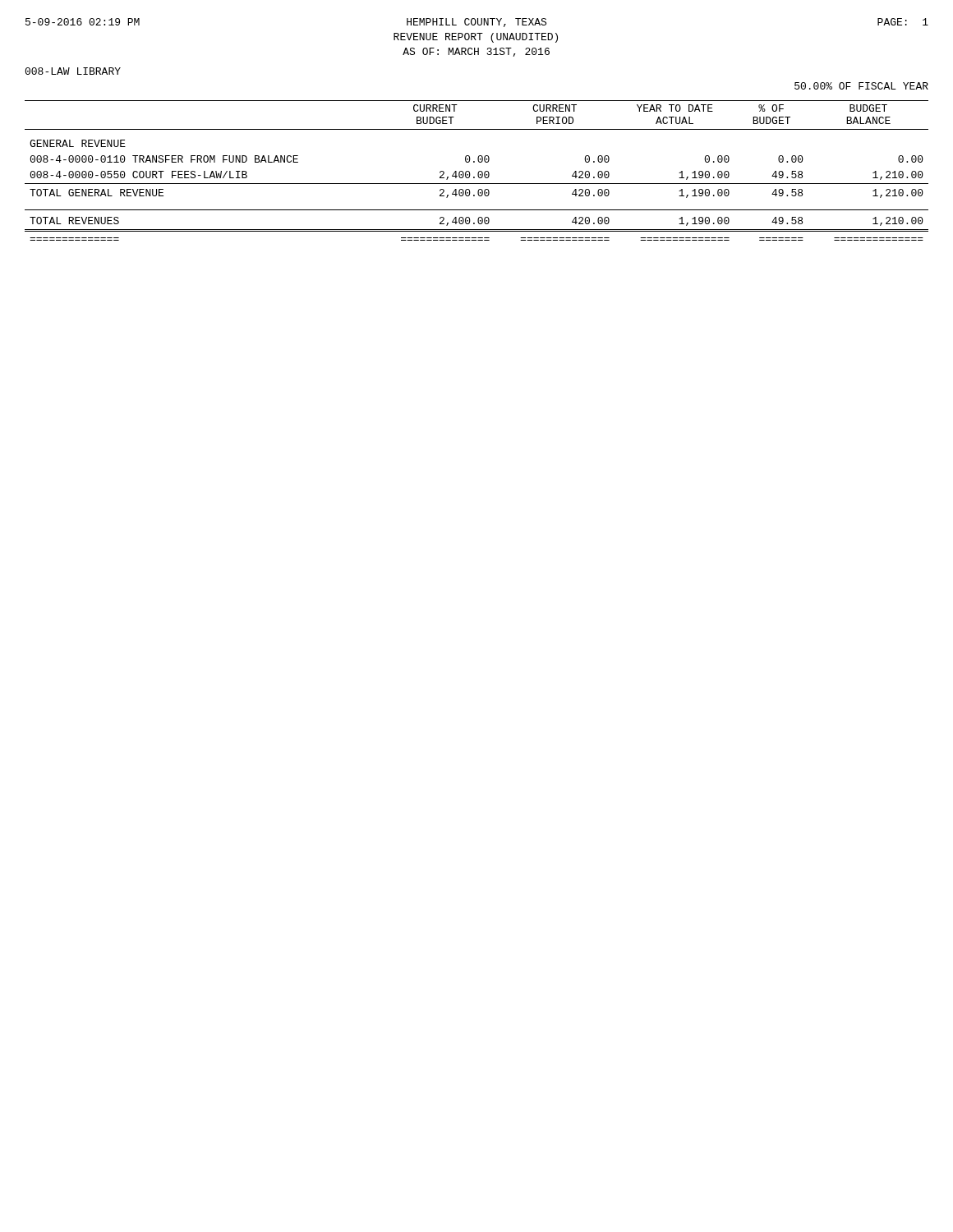
Task: Click on the region starting "008-LAW LIBRARY"
Action: [73, 72]
